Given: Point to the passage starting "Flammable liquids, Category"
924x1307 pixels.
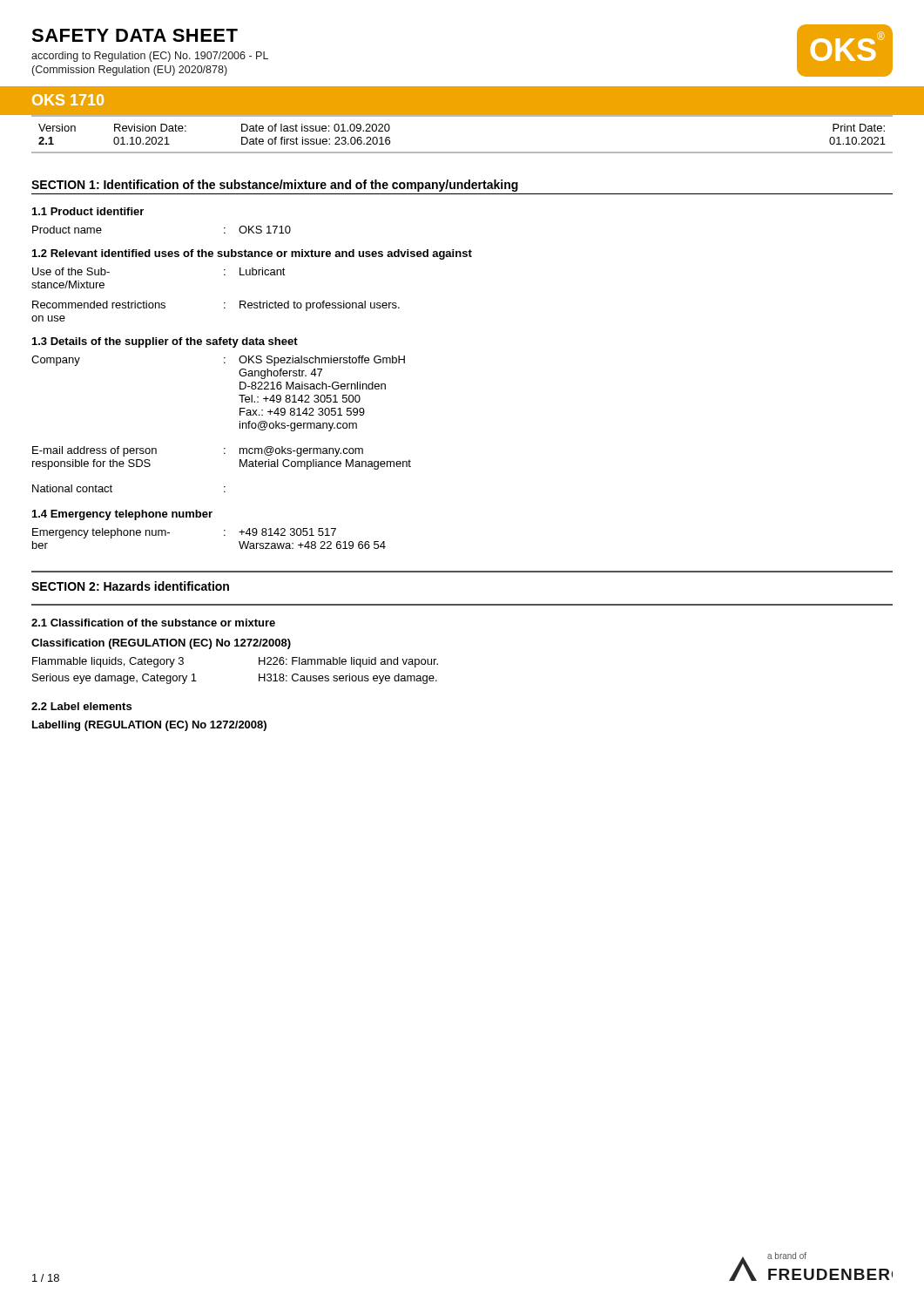Looking at the screenshot, I should pos(107,662).
